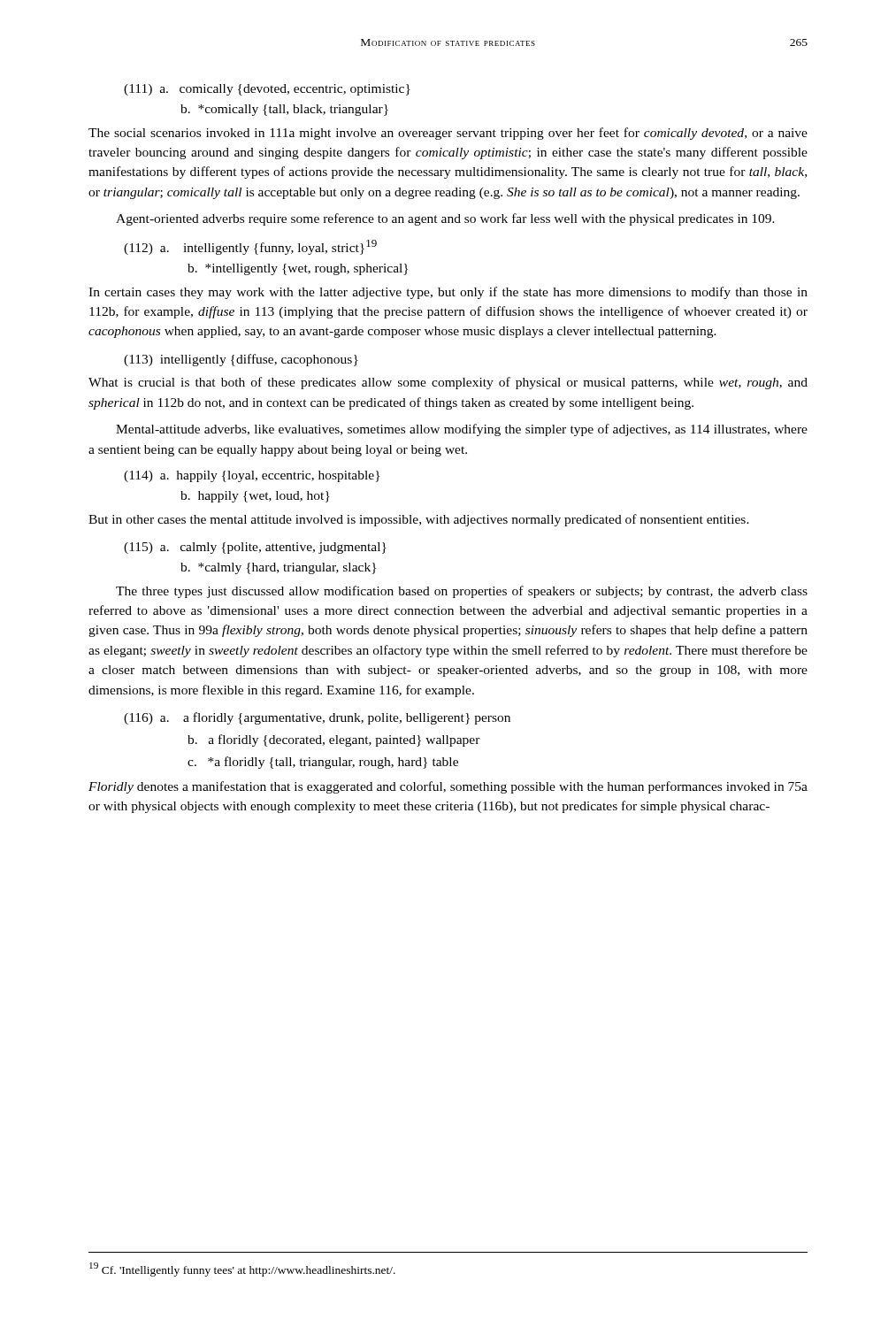Click on the list item with the text "(116) a. a floridly {argumentative,"
Image resolution: width=896 pixels, height=1327 pixels.
click(x=466, y=740)
